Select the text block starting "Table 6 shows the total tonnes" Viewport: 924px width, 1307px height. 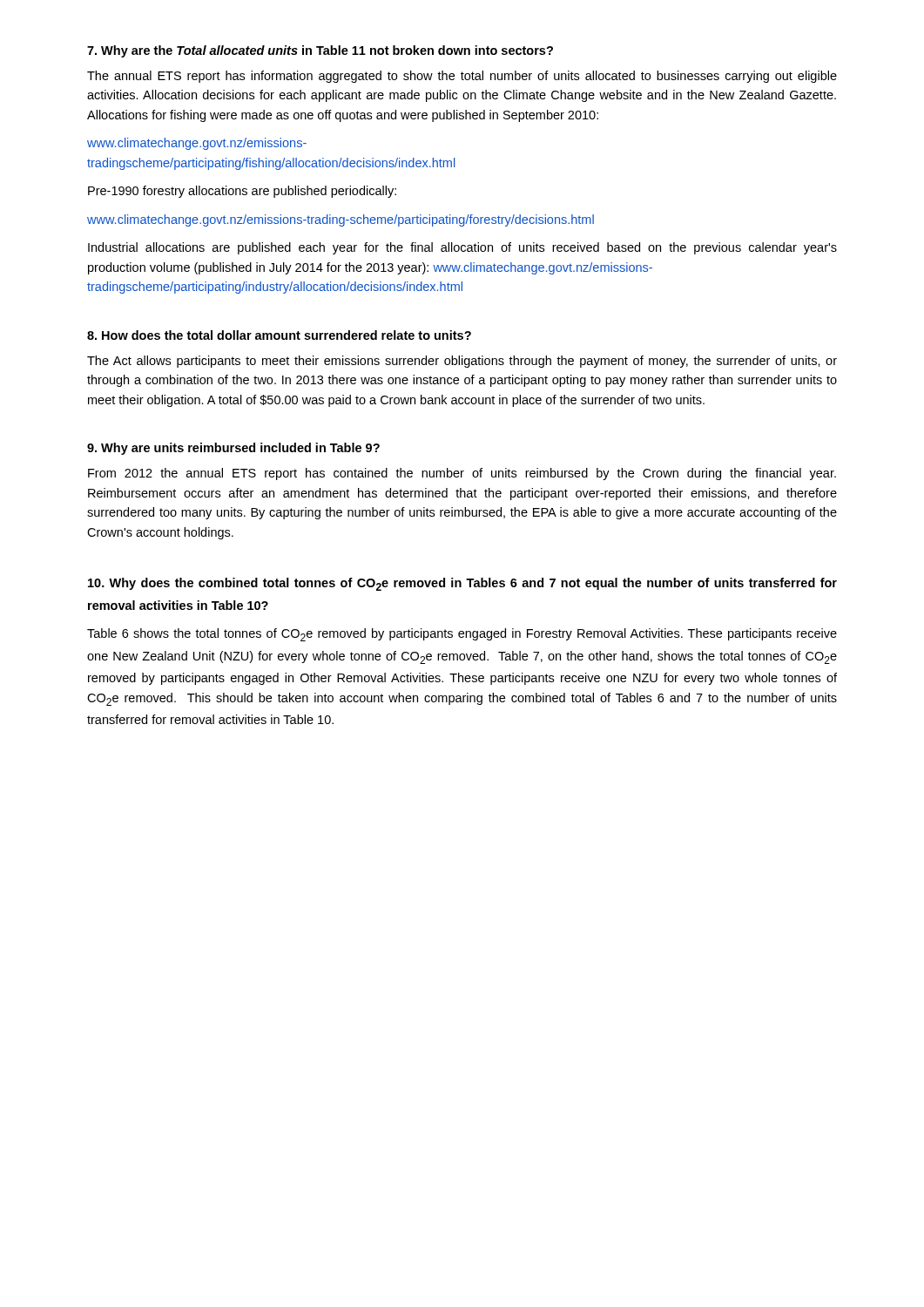(x=462, y=677)
